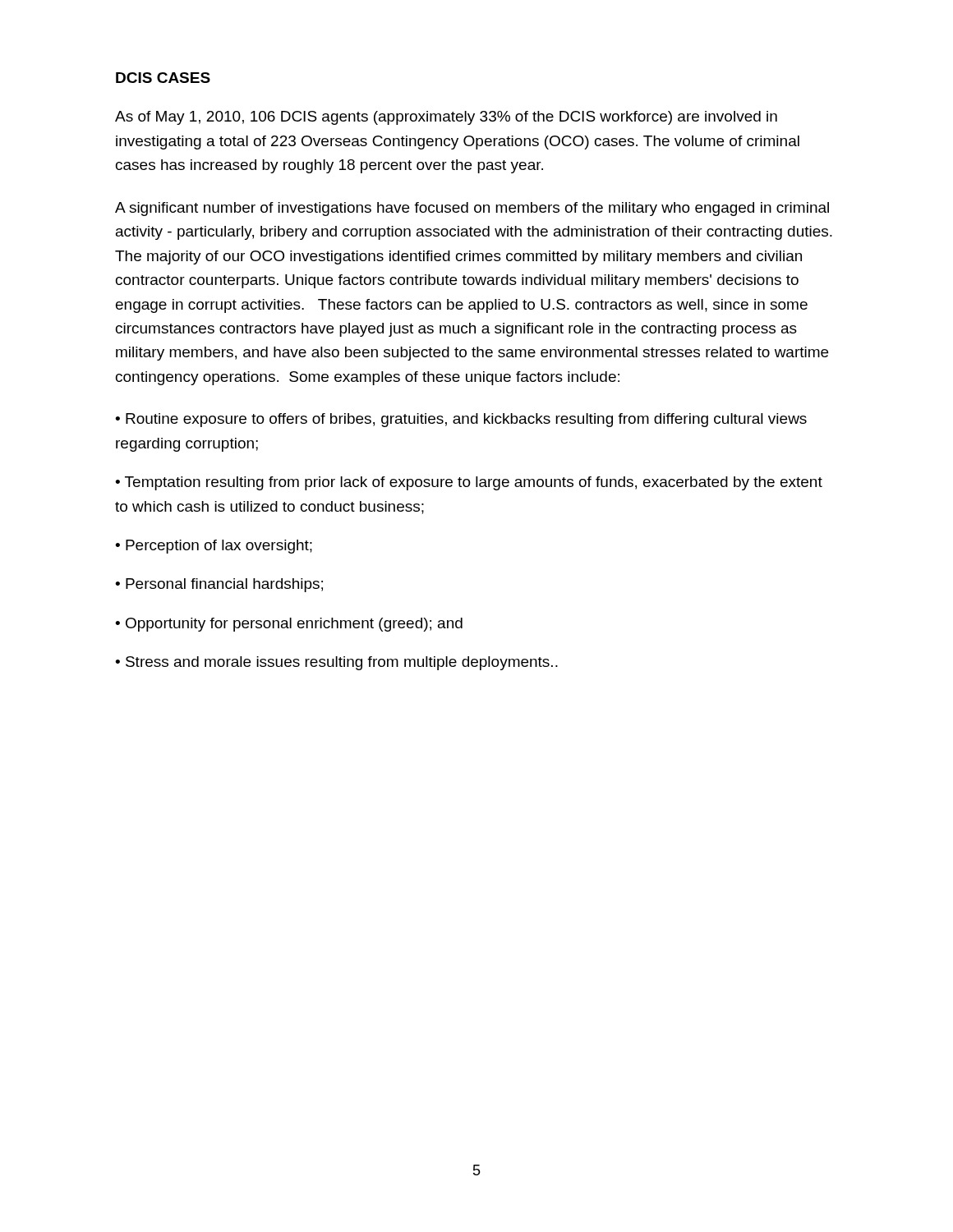This screenshot has height=1232, width=953.
Task: Locate the text starting "A significant number of investigations have"
Action: coord(476,292)
